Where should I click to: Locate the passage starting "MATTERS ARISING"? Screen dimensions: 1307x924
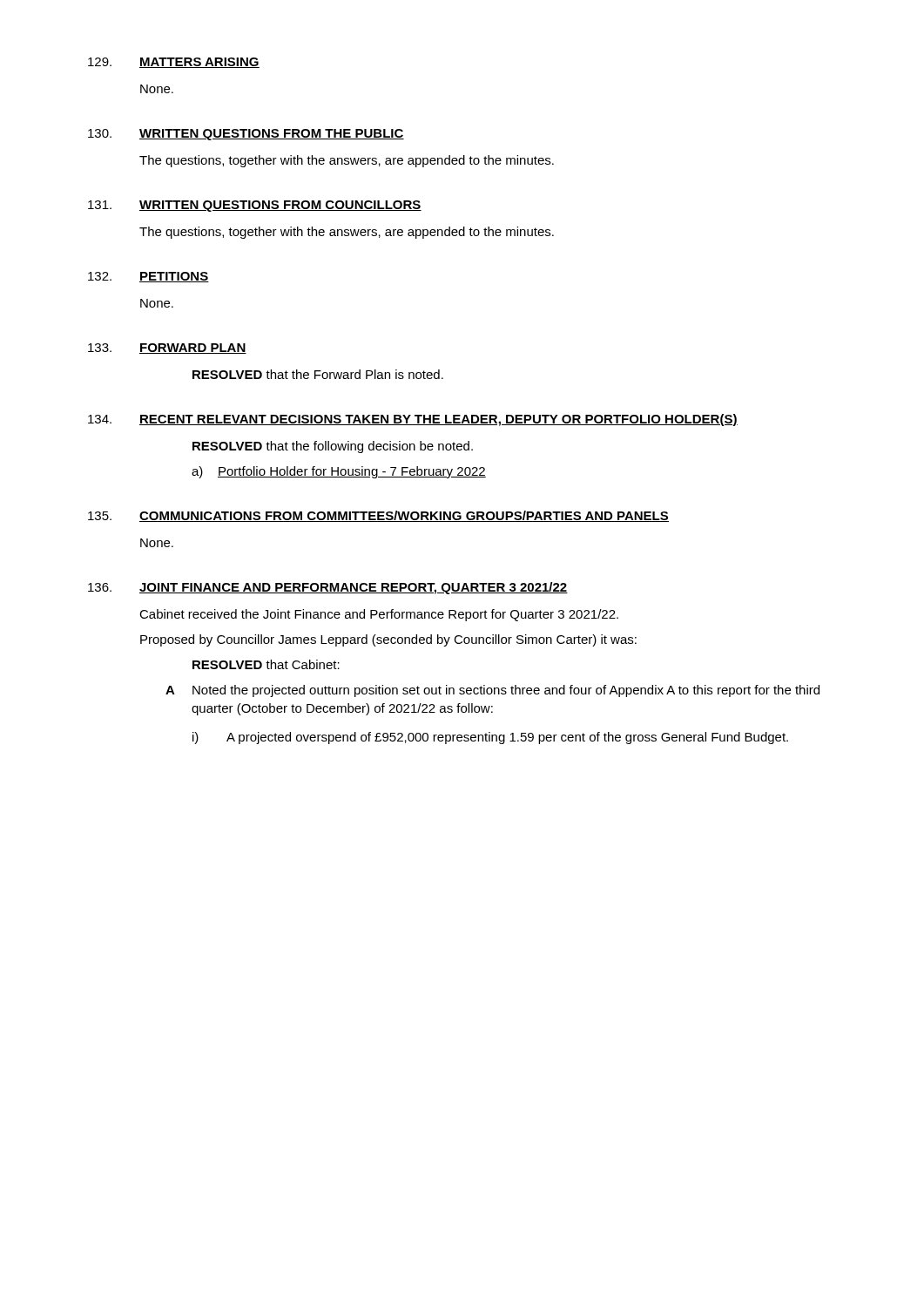point(199,61)
